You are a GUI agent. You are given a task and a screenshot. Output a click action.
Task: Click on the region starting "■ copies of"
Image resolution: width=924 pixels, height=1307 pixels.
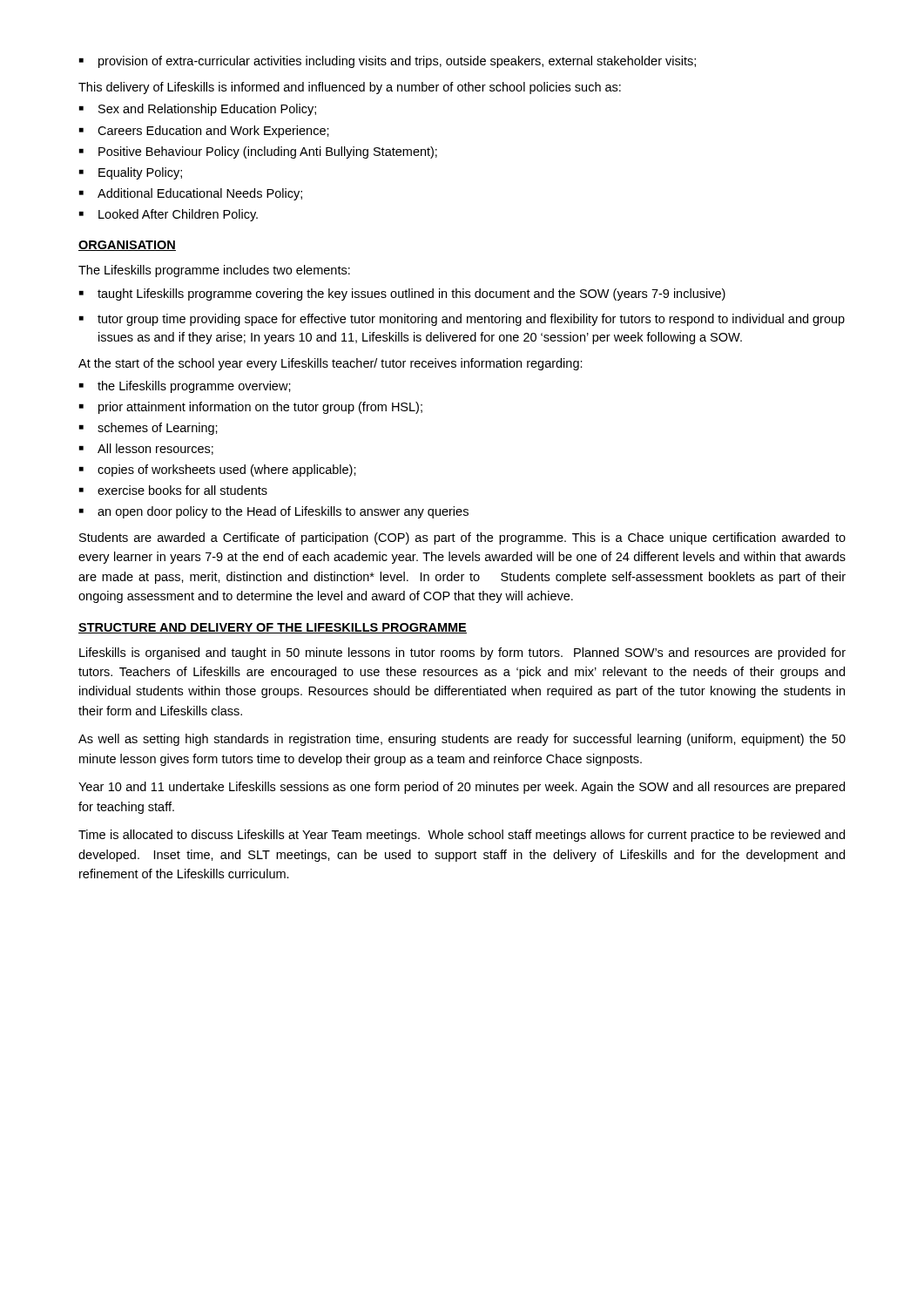[x=218, y=471]
